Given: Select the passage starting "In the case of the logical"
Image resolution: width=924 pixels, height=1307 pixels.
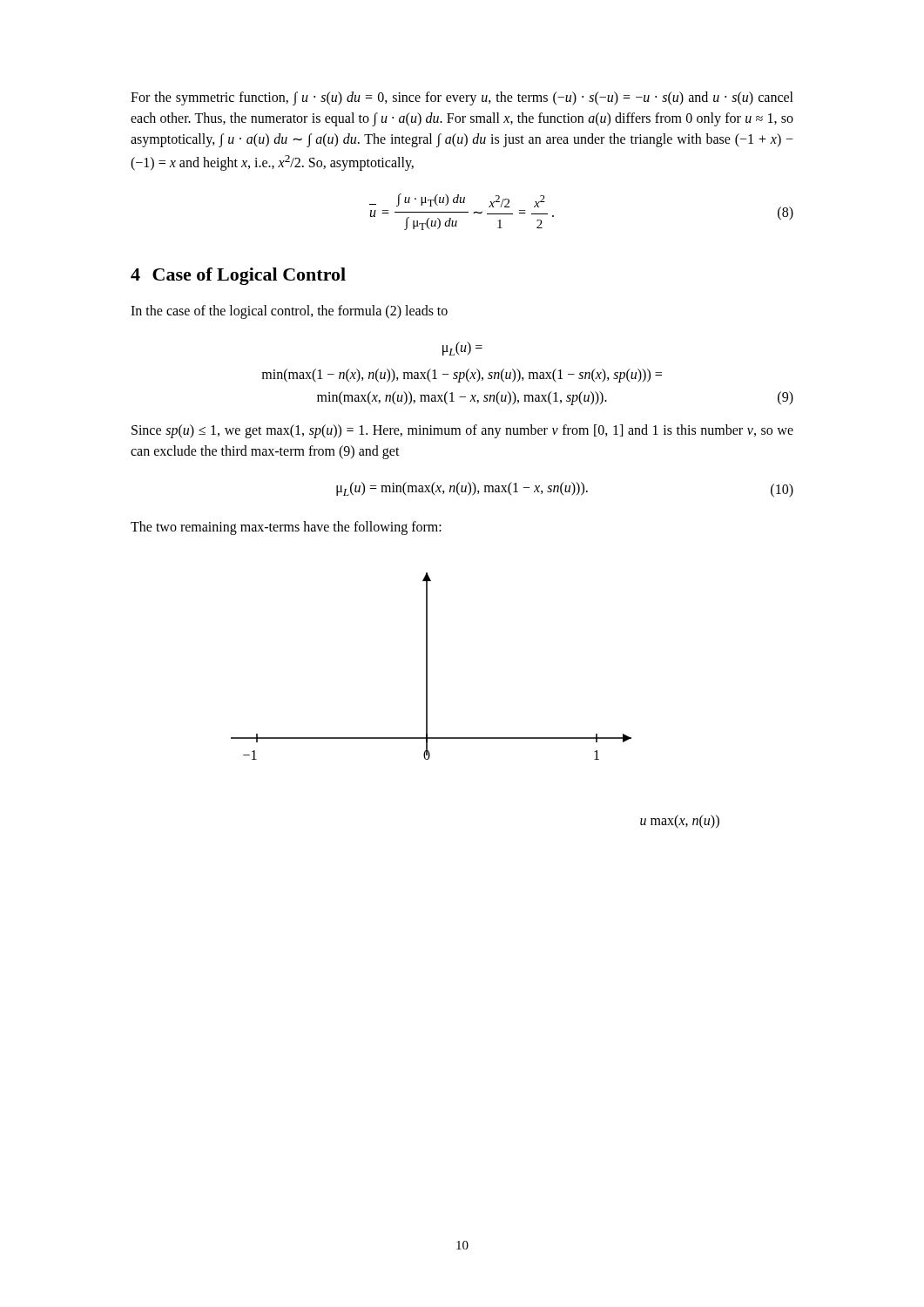Looking at the screenshot, I should (x=289, y=310).
